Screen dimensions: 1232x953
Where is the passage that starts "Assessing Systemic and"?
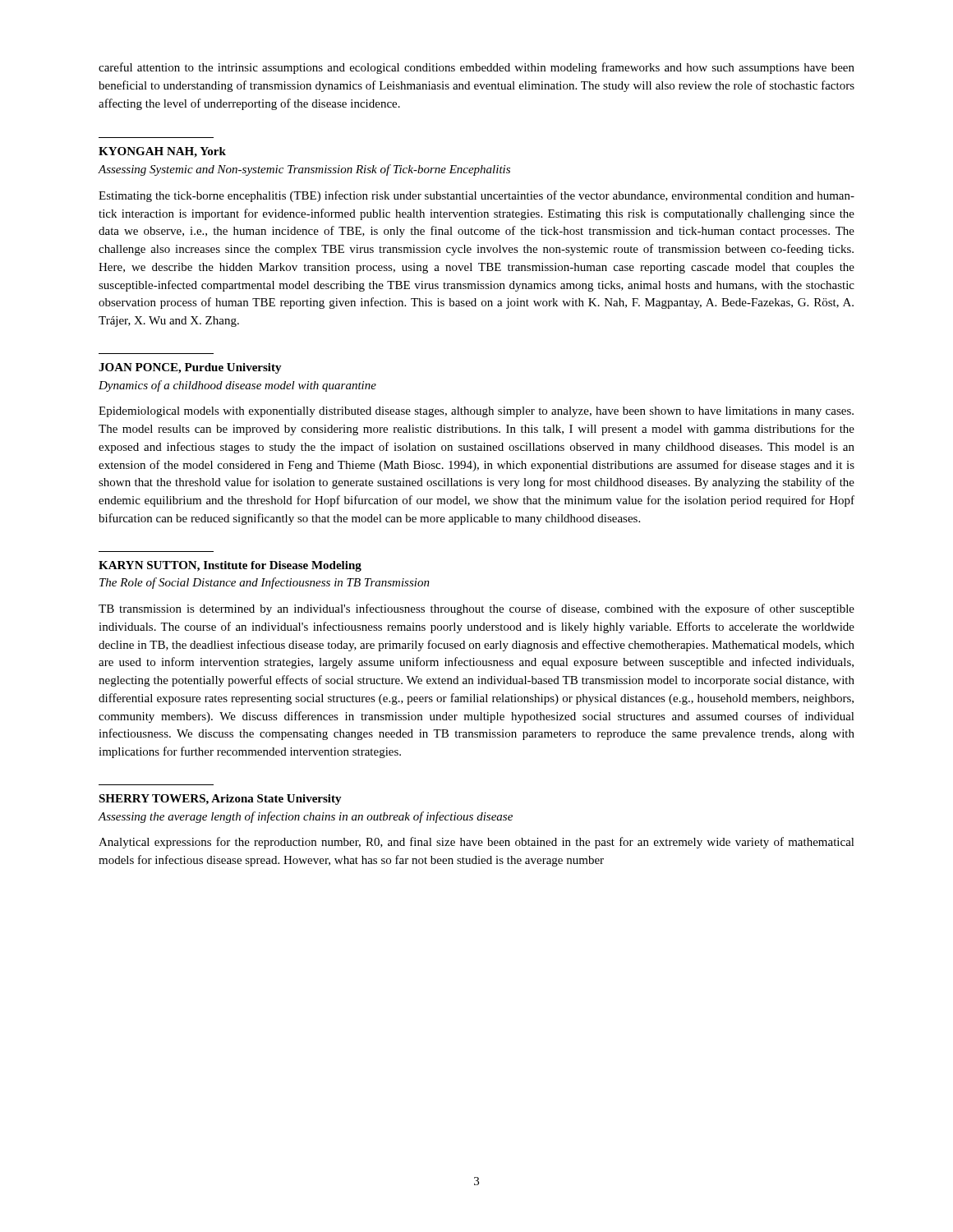(x=476, y=170)
